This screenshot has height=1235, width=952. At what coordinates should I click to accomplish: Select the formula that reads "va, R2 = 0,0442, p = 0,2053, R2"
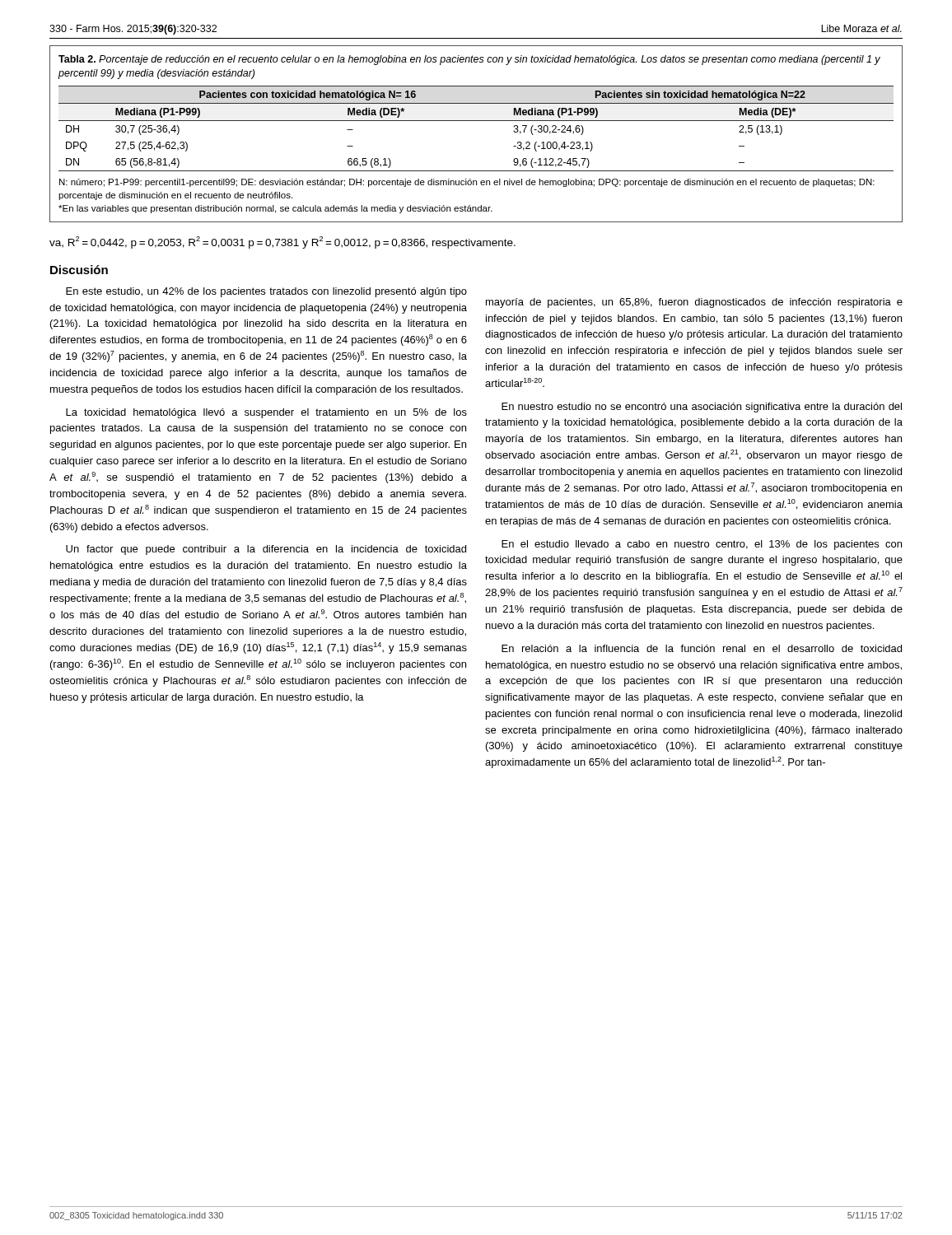pyautogui.click(x=283, y=241)
